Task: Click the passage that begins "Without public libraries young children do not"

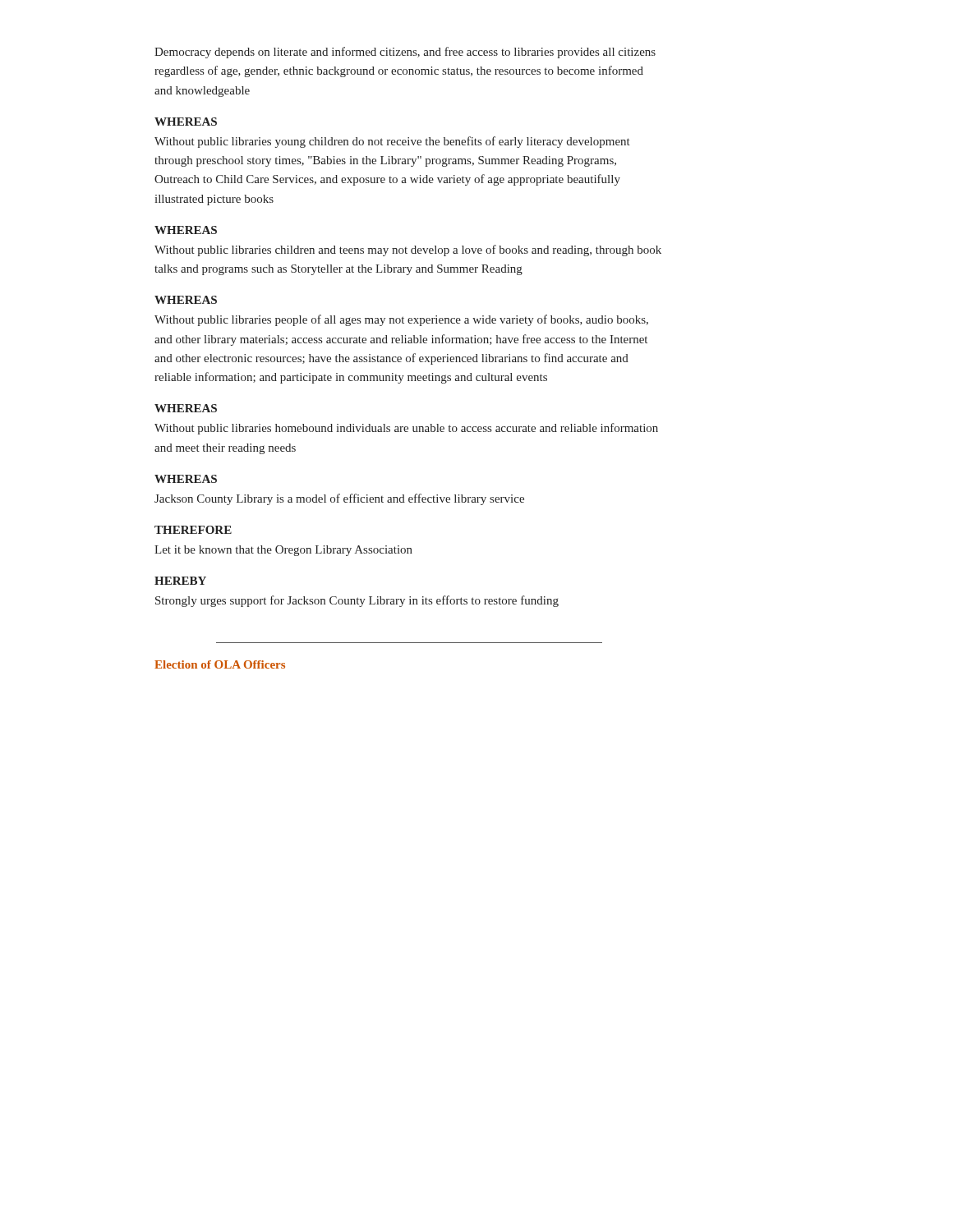Action: [x=392, y=170]
